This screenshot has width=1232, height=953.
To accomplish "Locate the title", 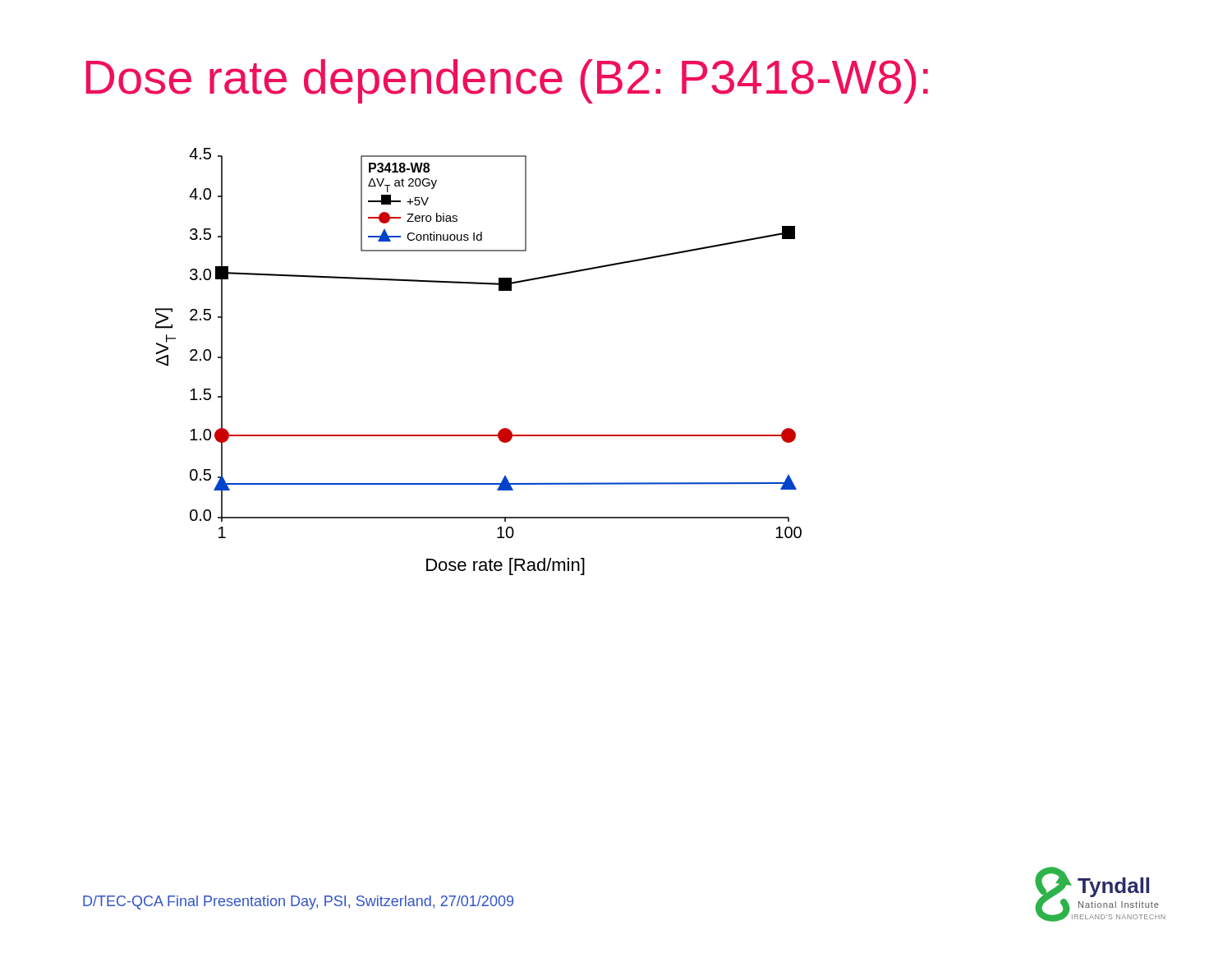I will click(x=507, y=77).
